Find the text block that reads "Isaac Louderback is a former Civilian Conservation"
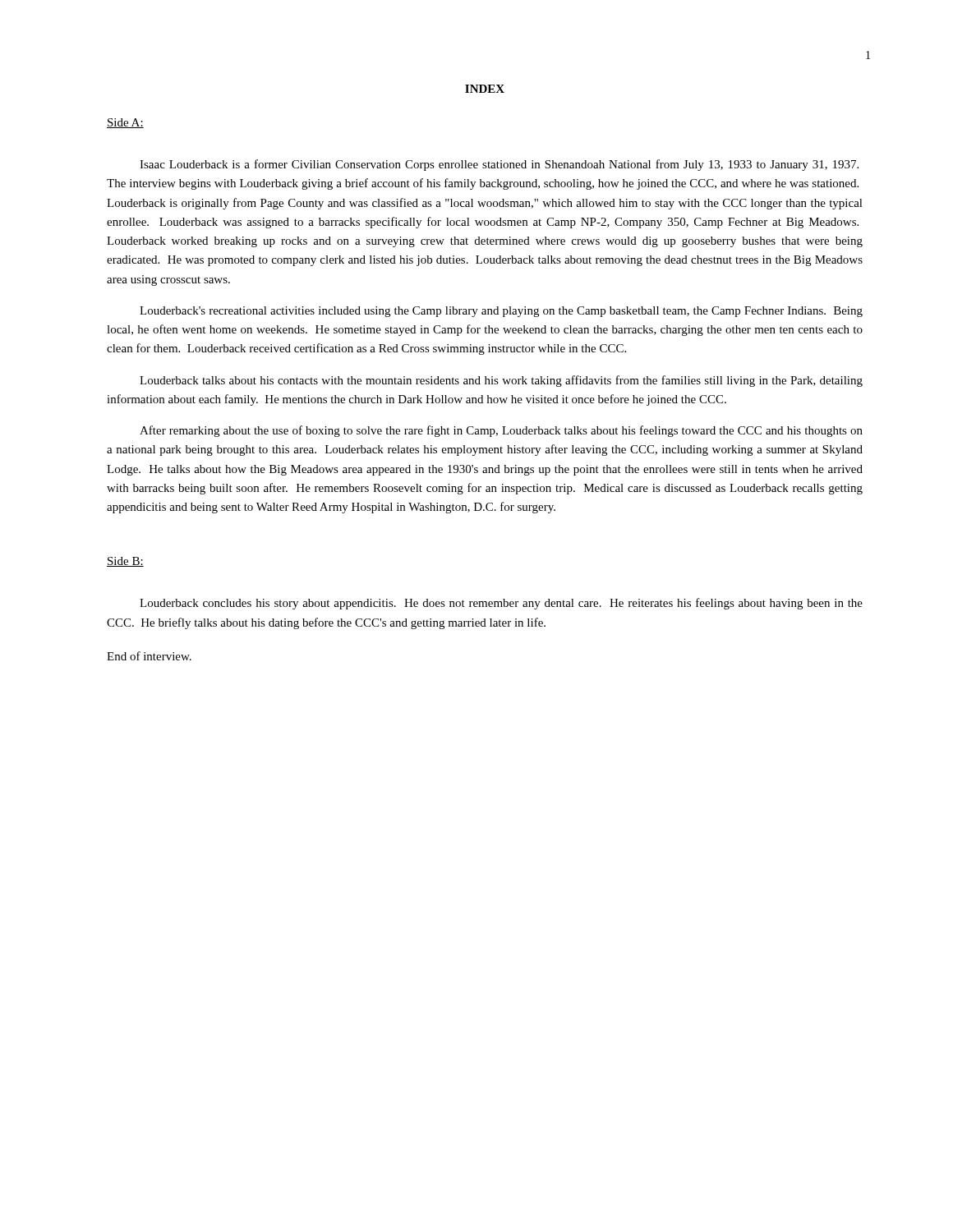Viewport: 953px width, 1232px height. (485, 336)
